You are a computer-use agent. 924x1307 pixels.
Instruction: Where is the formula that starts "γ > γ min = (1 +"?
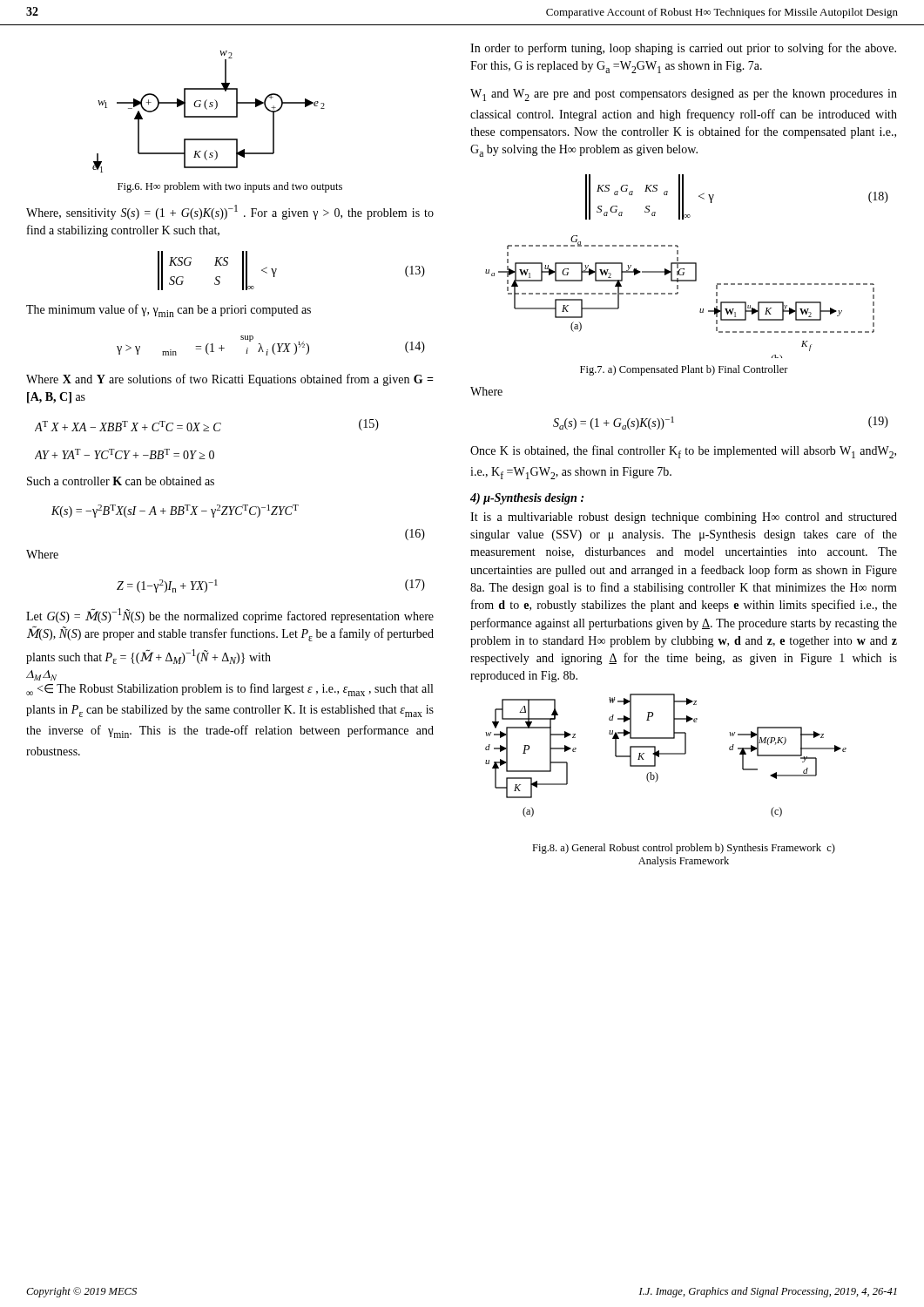click(271, 347)
